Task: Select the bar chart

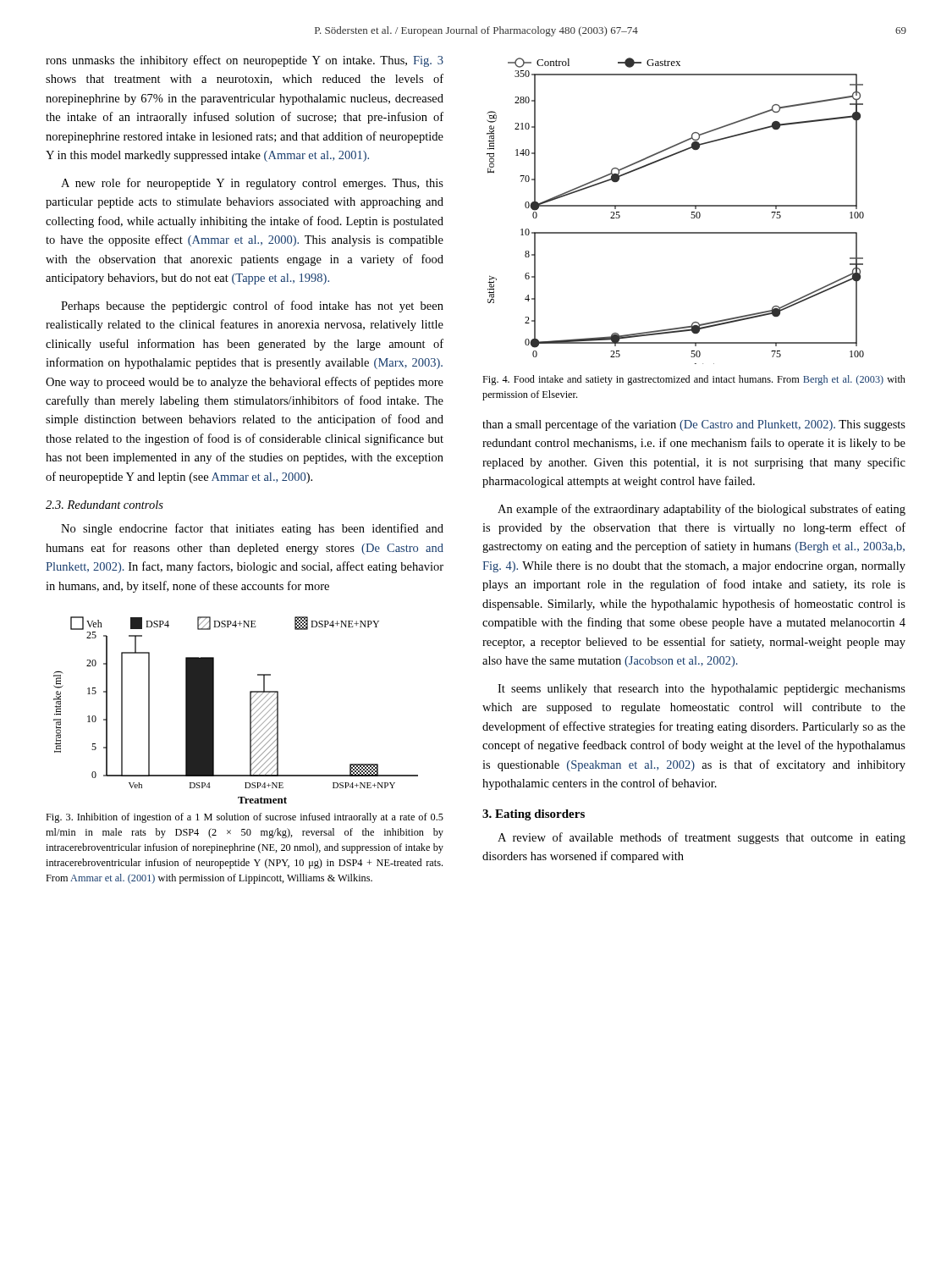Action: (245, 708)
